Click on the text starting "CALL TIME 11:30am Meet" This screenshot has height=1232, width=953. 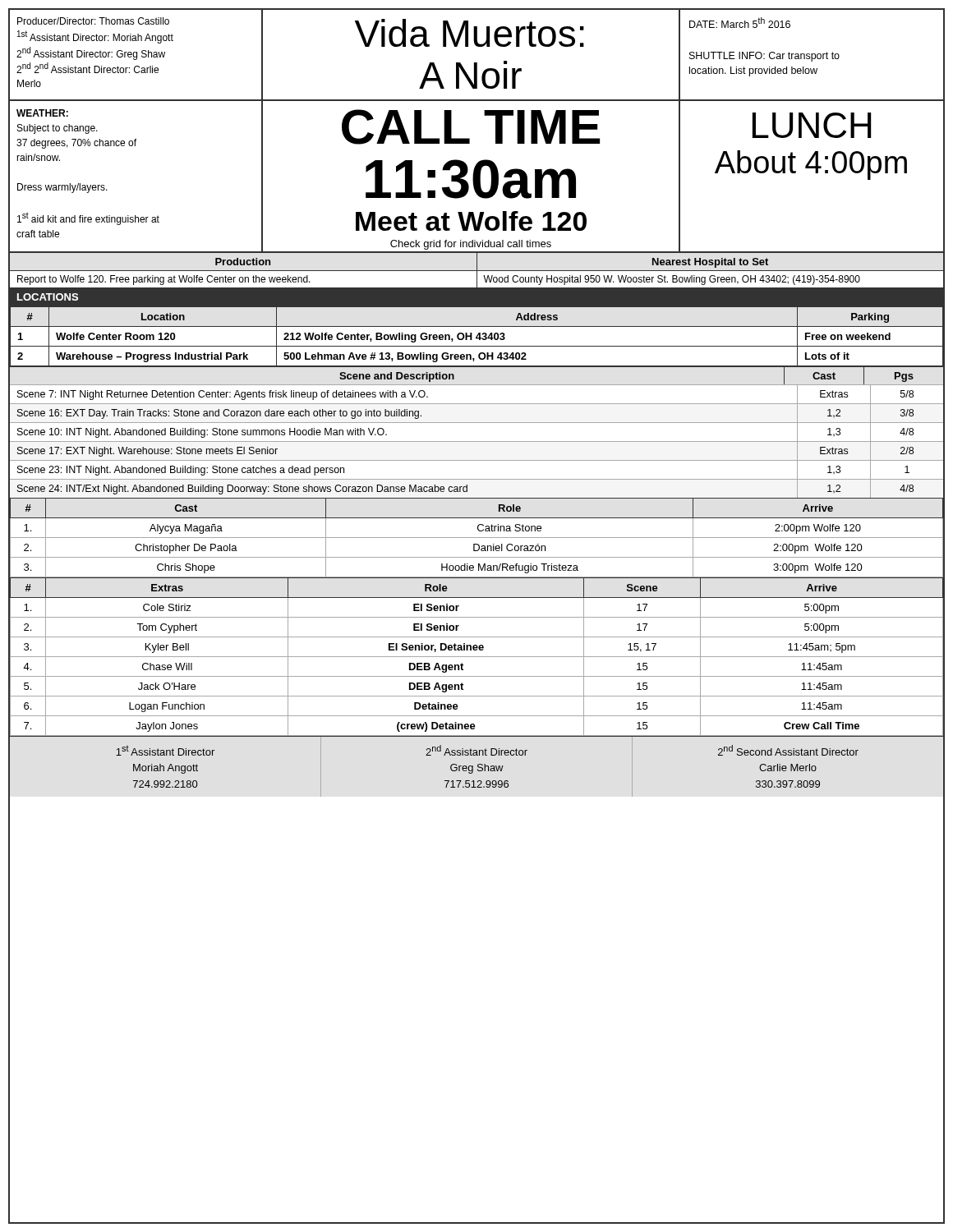[471, 175]
